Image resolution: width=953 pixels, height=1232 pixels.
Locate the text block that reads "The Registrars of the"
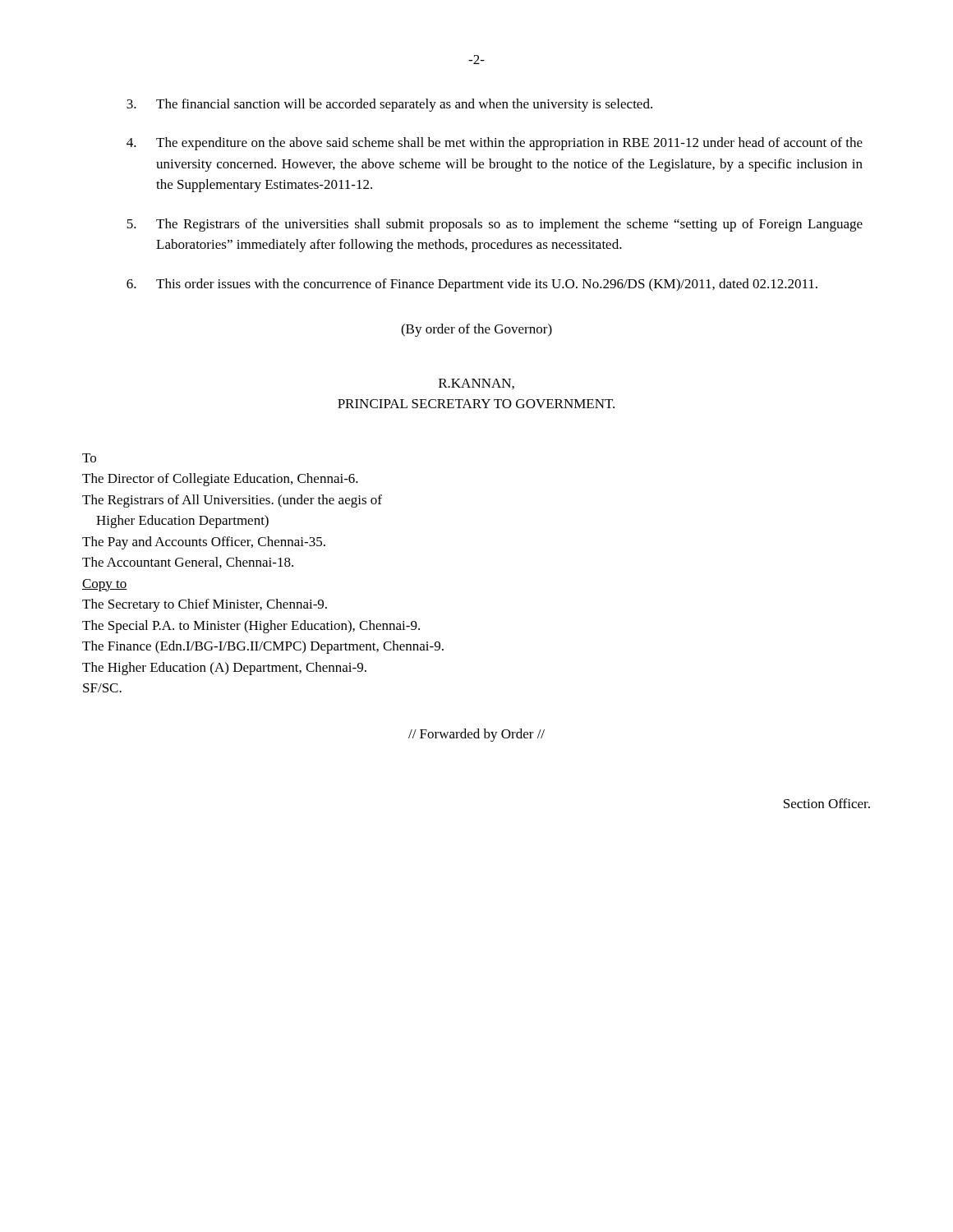[485, 234]
